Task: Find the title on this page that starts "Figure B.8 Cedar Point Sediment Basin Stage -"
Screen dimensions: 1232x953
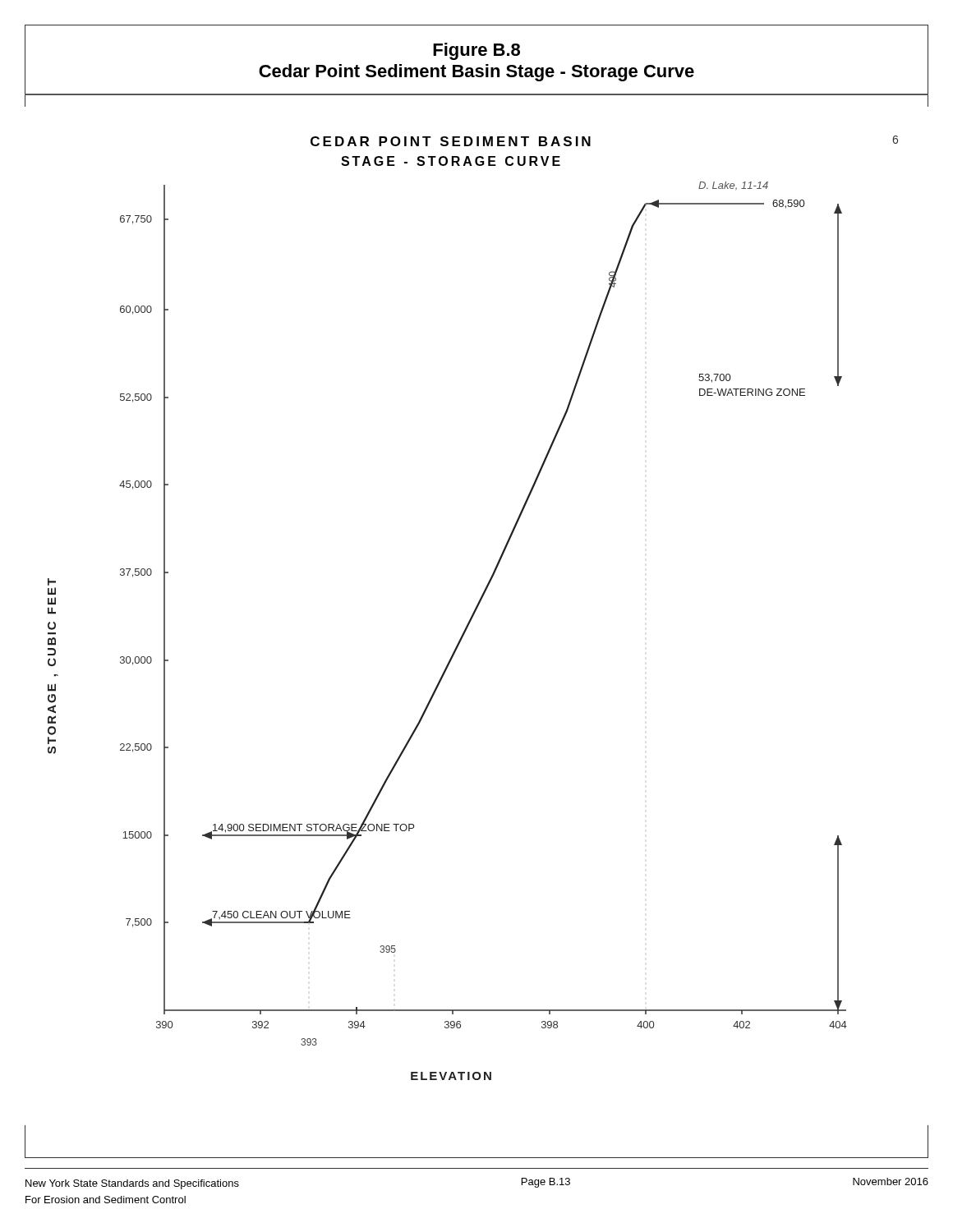Action: tap(476, 61)
